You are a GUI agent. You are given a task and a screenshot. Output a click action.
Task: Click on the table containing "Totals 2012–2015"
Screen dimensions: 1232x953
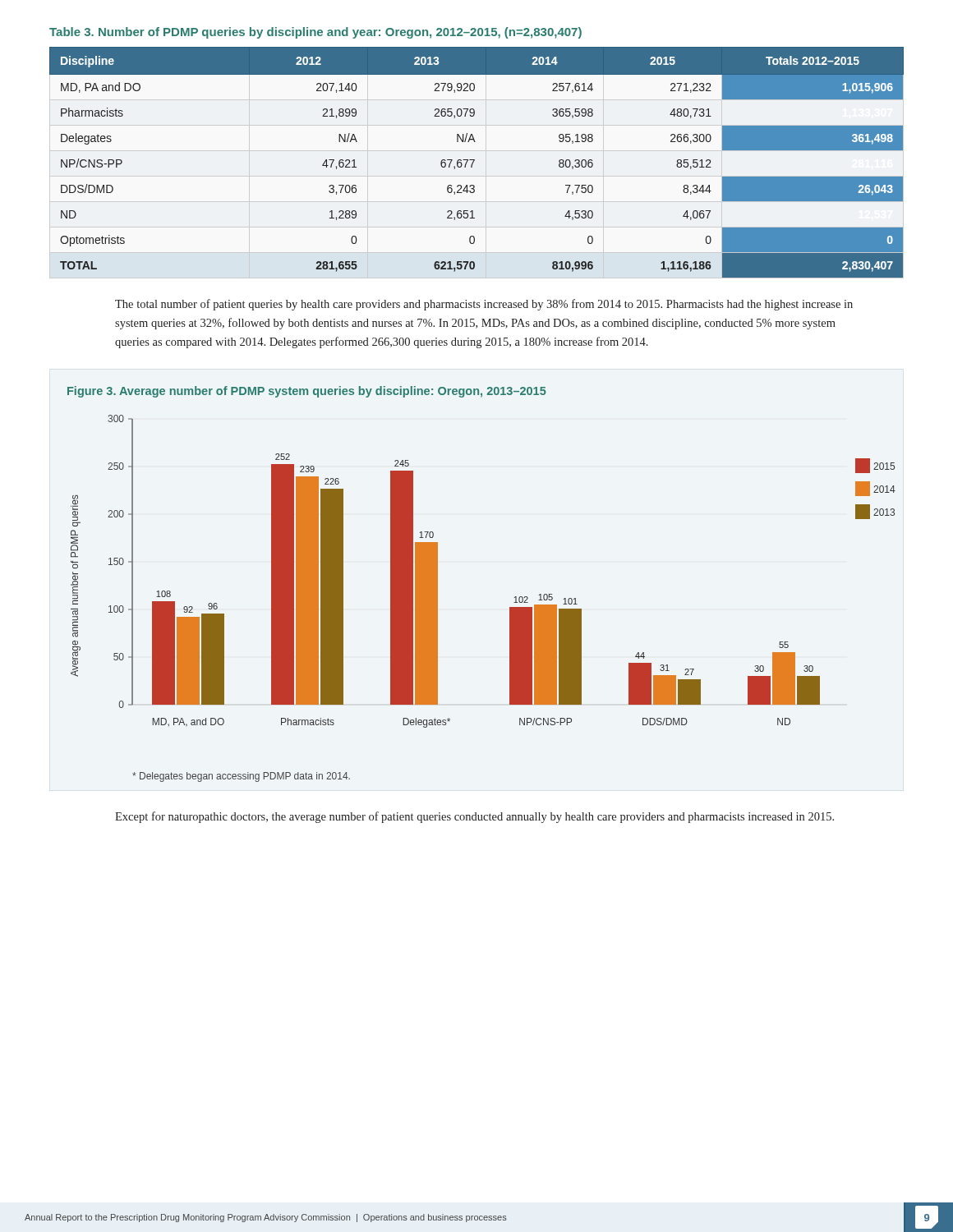point(476,163)
